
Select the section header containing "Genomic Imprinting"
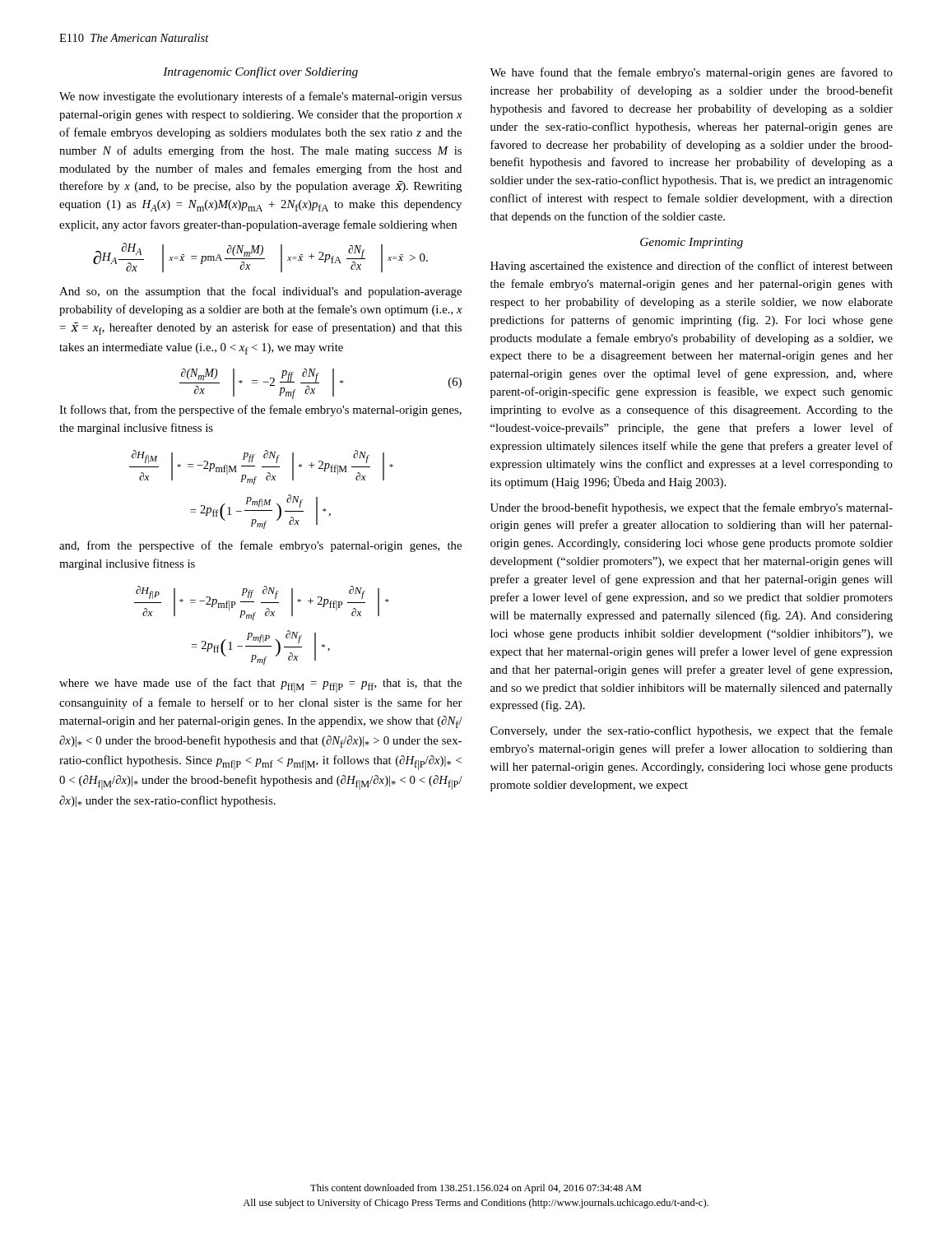tap(691, 241)
